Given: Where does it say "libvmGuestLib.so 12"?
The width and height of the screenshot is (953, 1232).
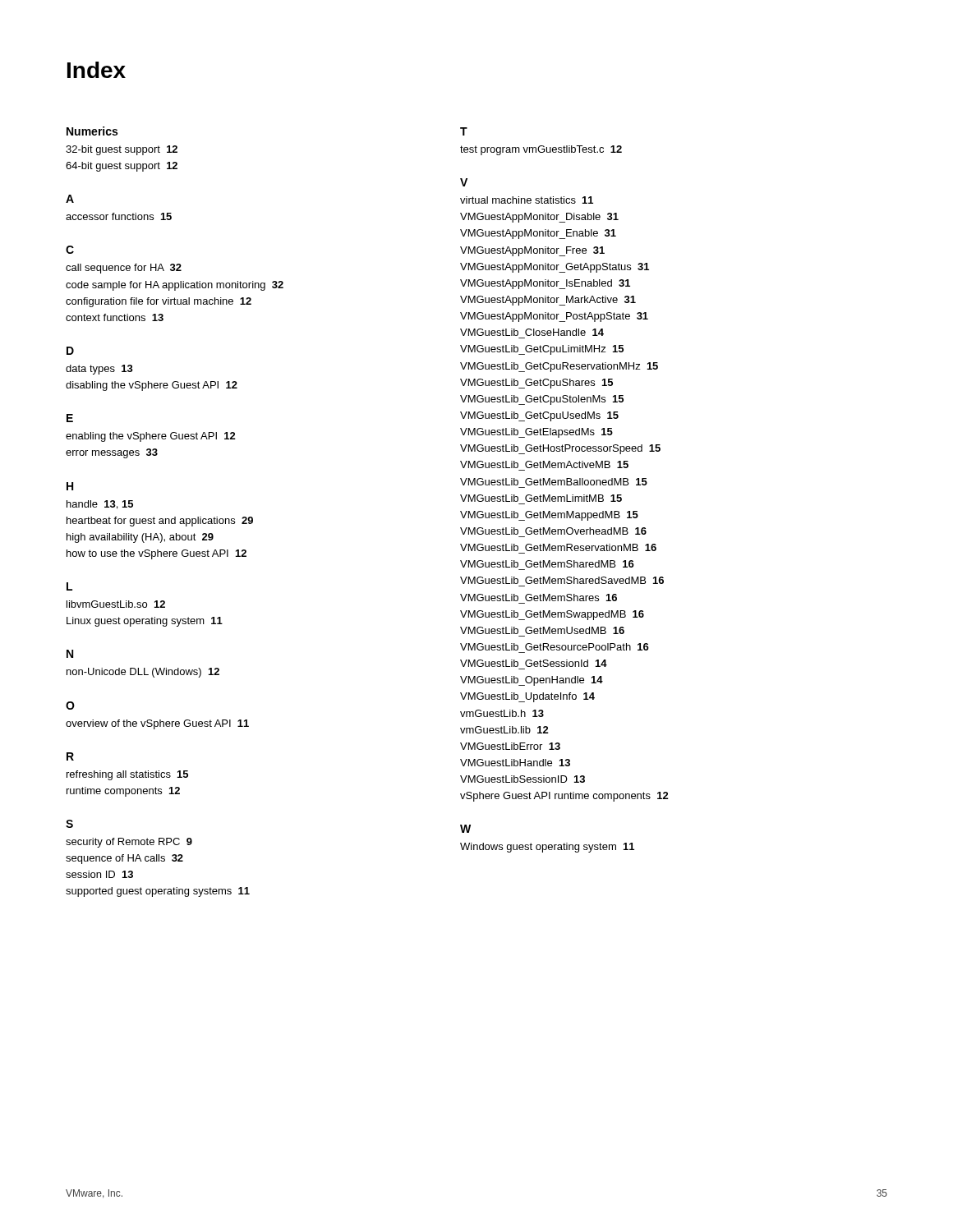Looking at the screenshot, I should [x=116, y=604].
